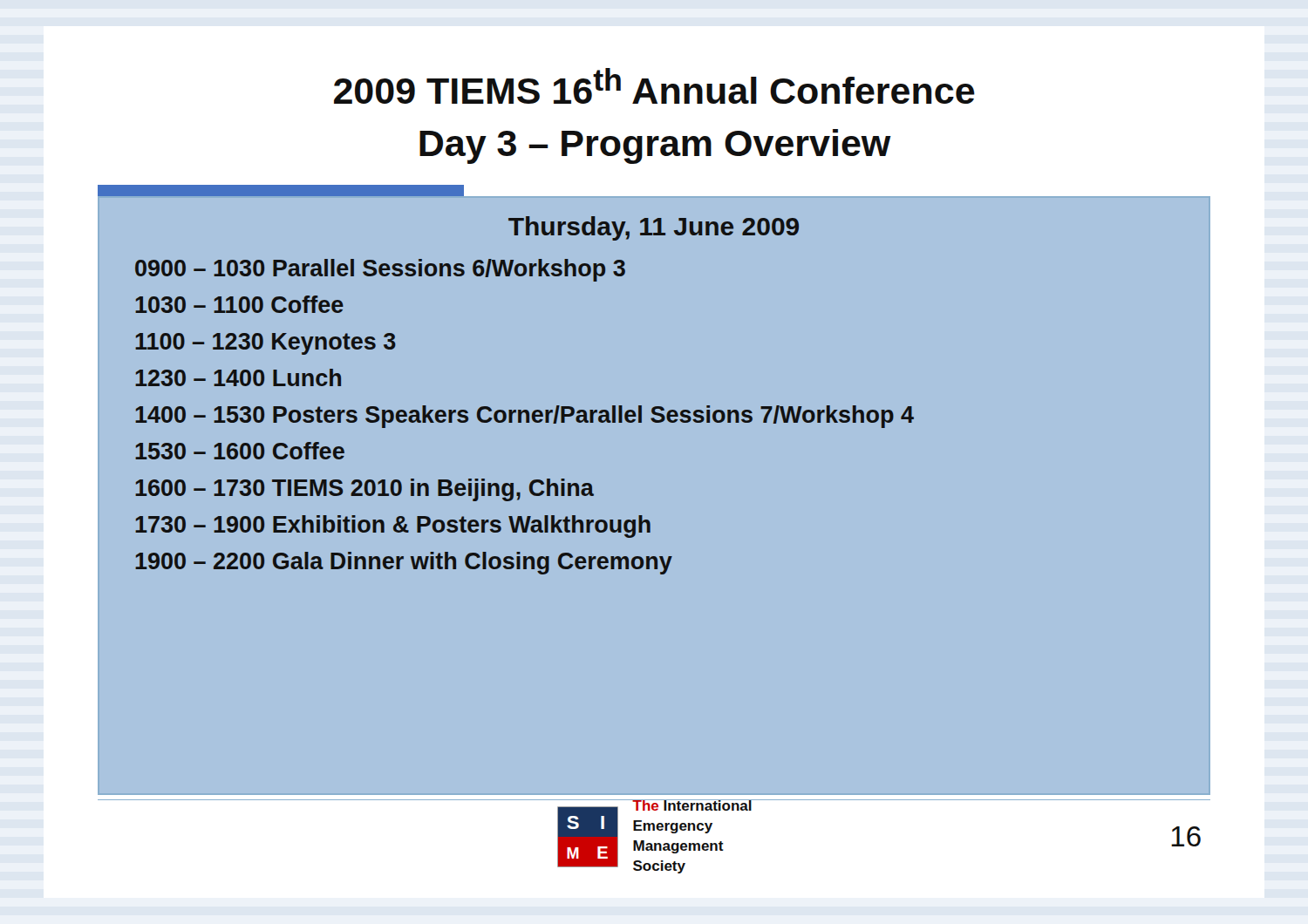This screenshot has height=924, width=1308.
Task: Click the passage that begins "1400 – 1530 Posters"
Action: (524, 415)
